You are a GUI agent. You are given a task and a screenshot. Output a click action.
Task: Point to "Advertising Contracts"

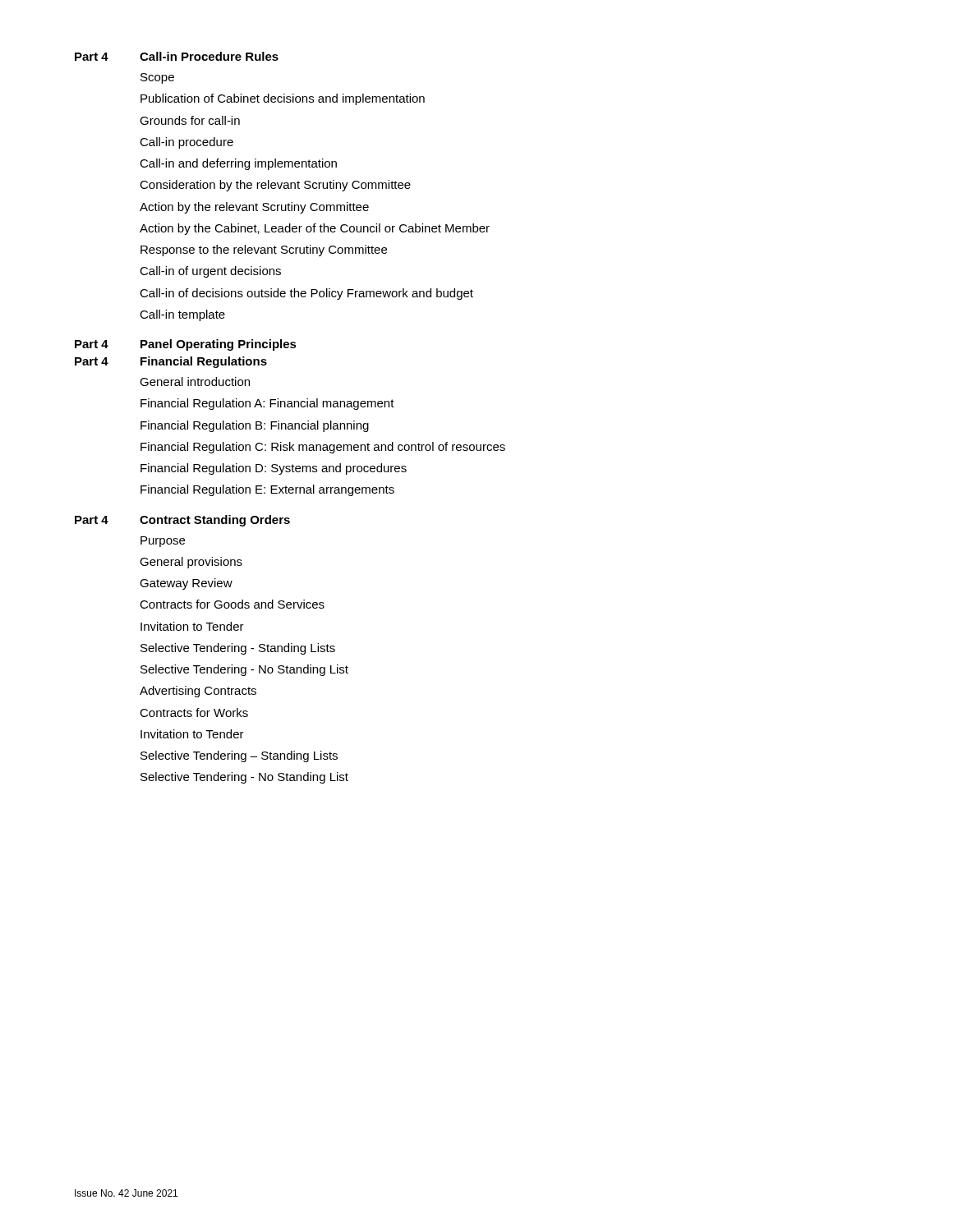pyautogui.click(x=198, y=691)
